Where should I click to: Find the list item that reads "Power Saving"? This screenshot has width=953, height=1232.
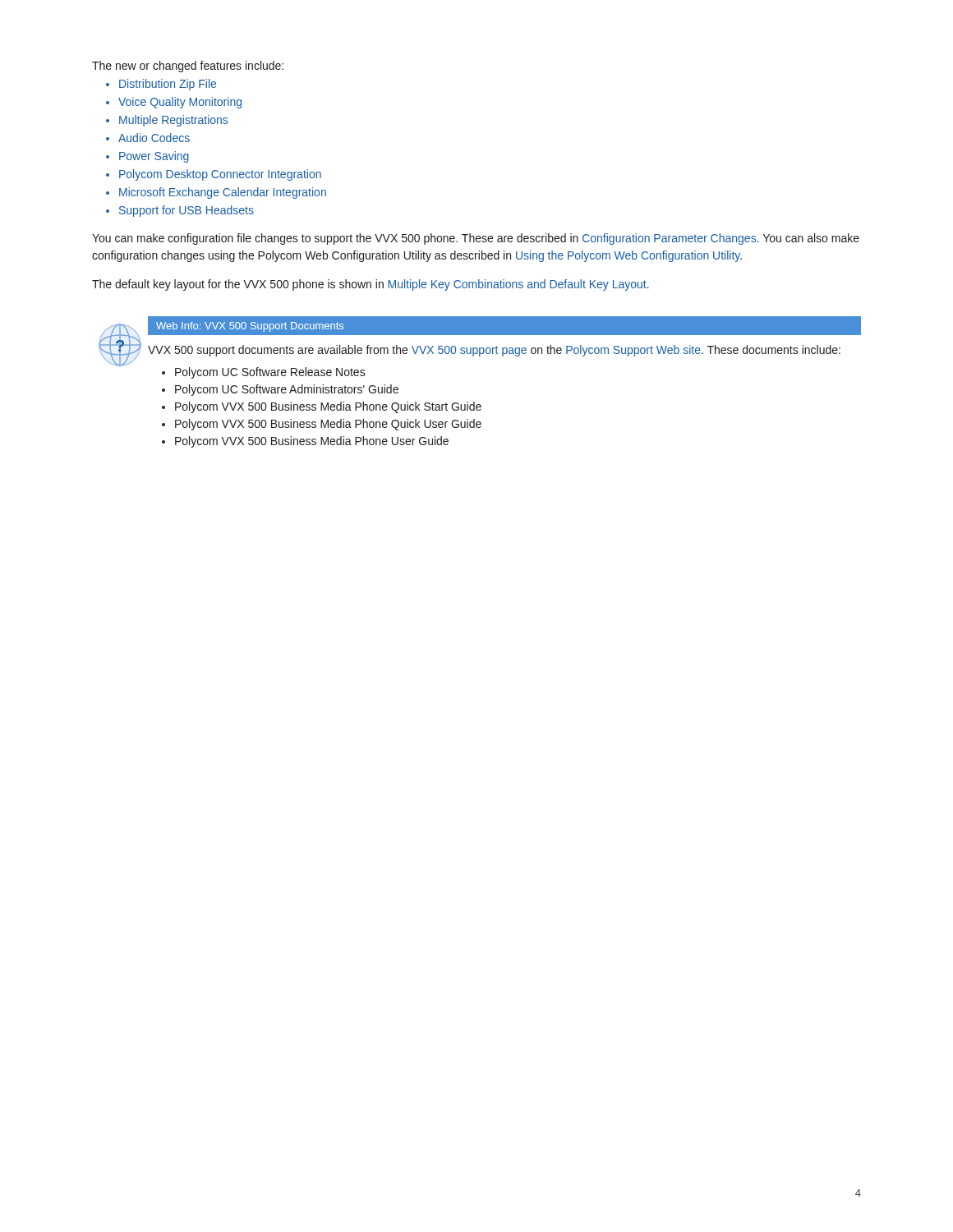[x=154, y=156]
